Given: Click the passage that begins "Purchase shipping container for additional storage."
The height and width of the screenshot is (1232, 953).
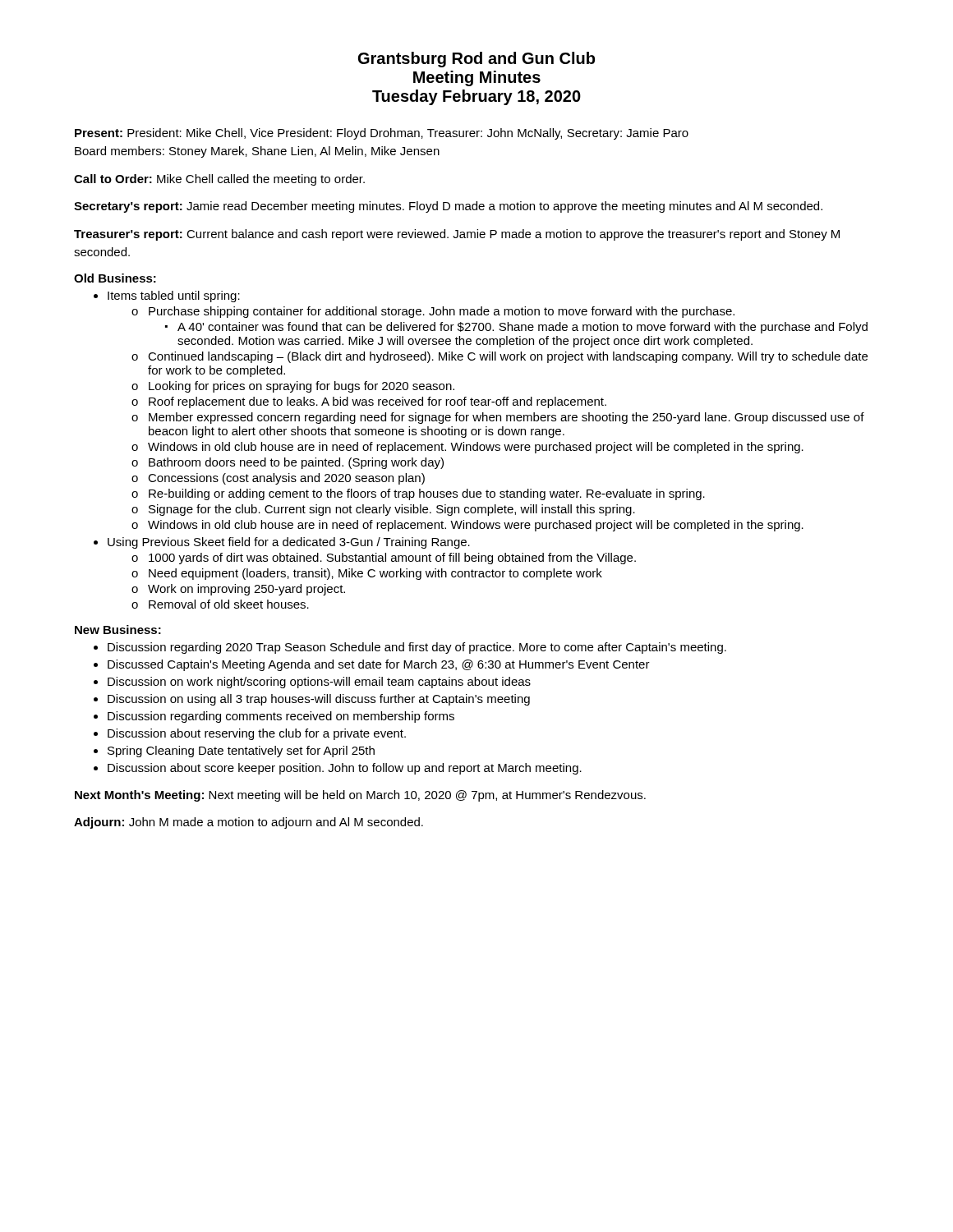Looking at the screenshot, I should (x=513, y=325).
